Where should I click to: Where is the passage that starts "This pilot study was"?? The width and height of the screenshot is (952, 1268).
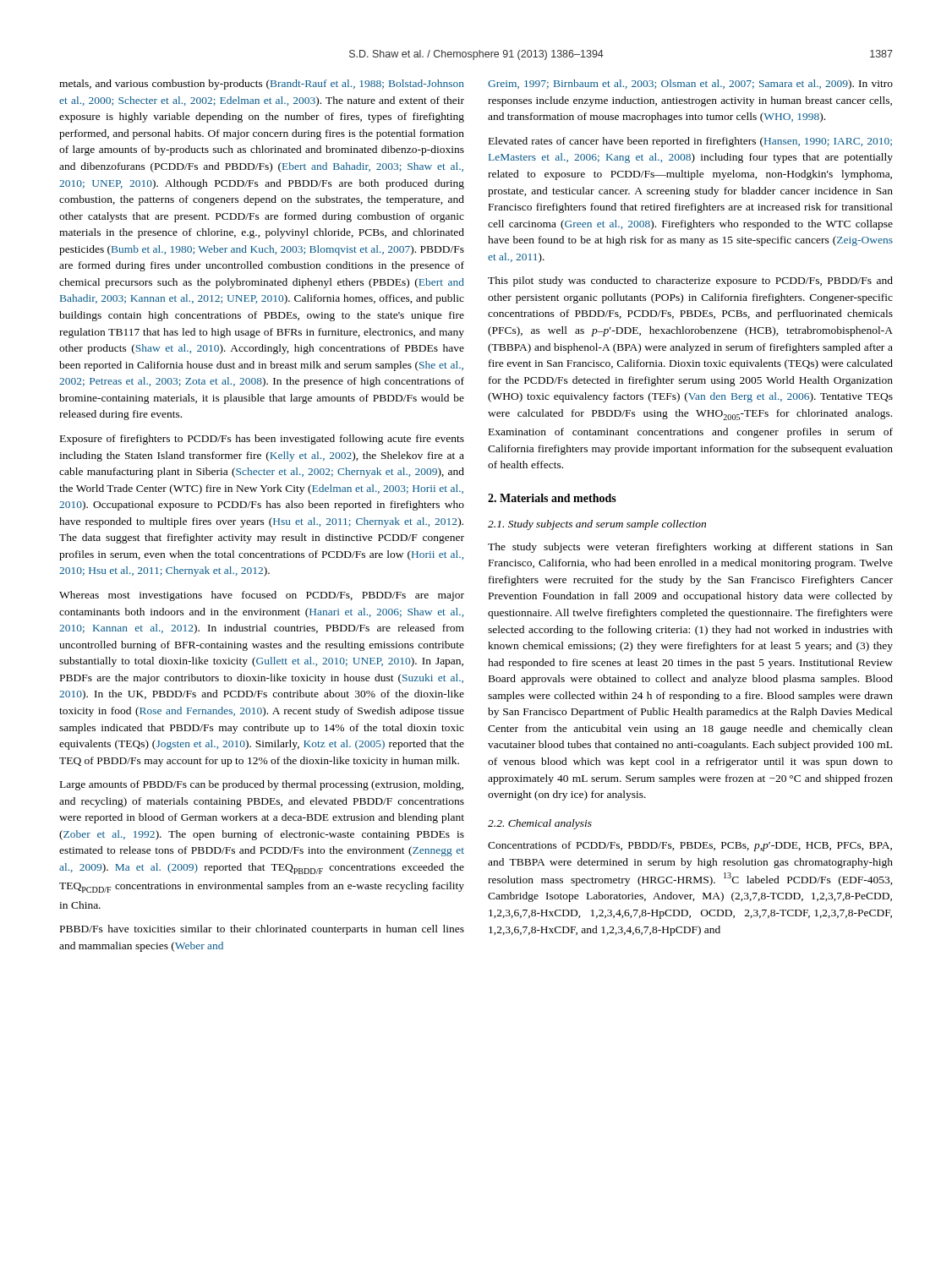tap(690, 373)
